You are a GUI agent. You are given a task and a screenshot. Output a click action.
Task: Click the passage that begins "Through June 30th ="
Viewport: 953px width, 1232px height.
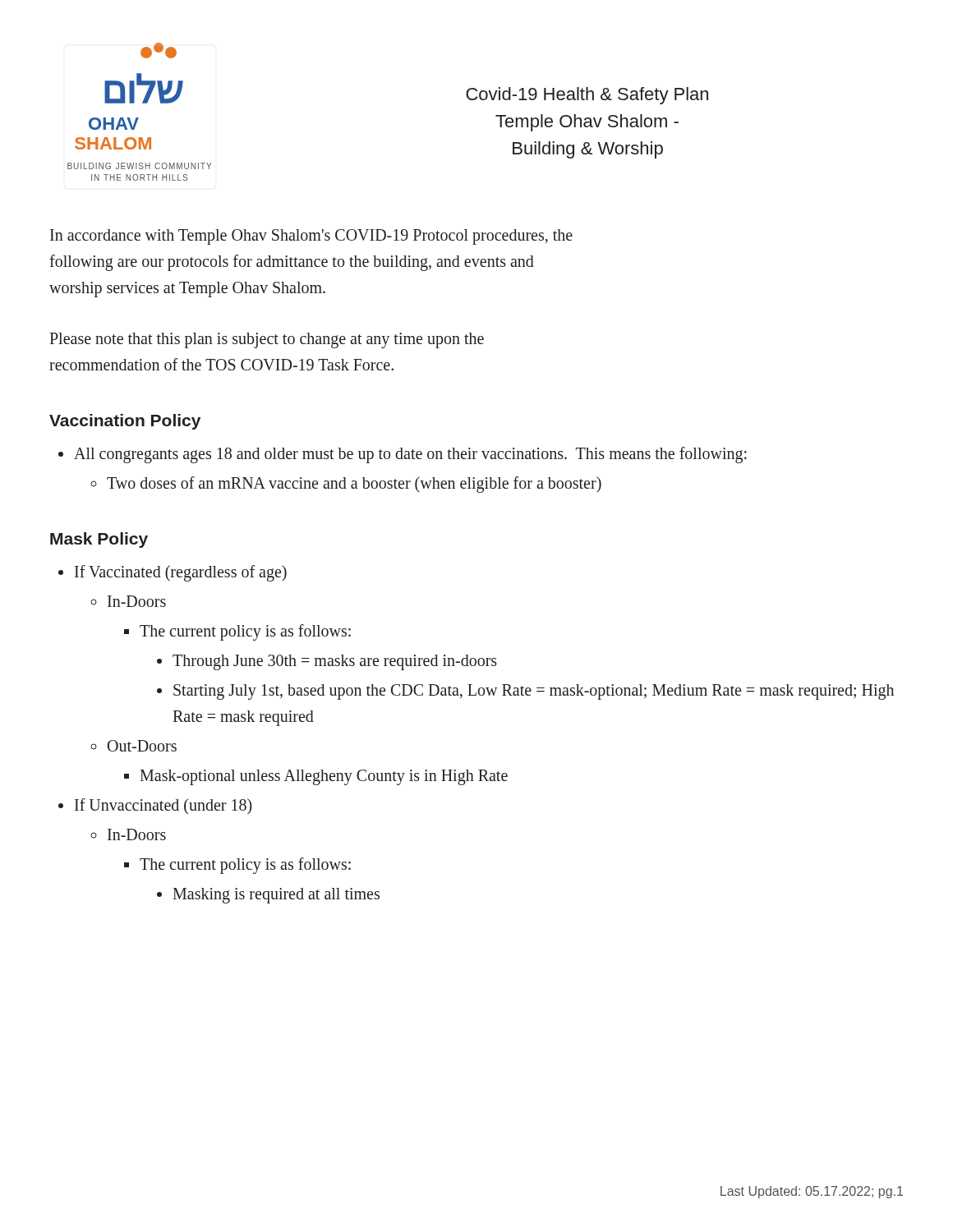[x=335, y=660]
